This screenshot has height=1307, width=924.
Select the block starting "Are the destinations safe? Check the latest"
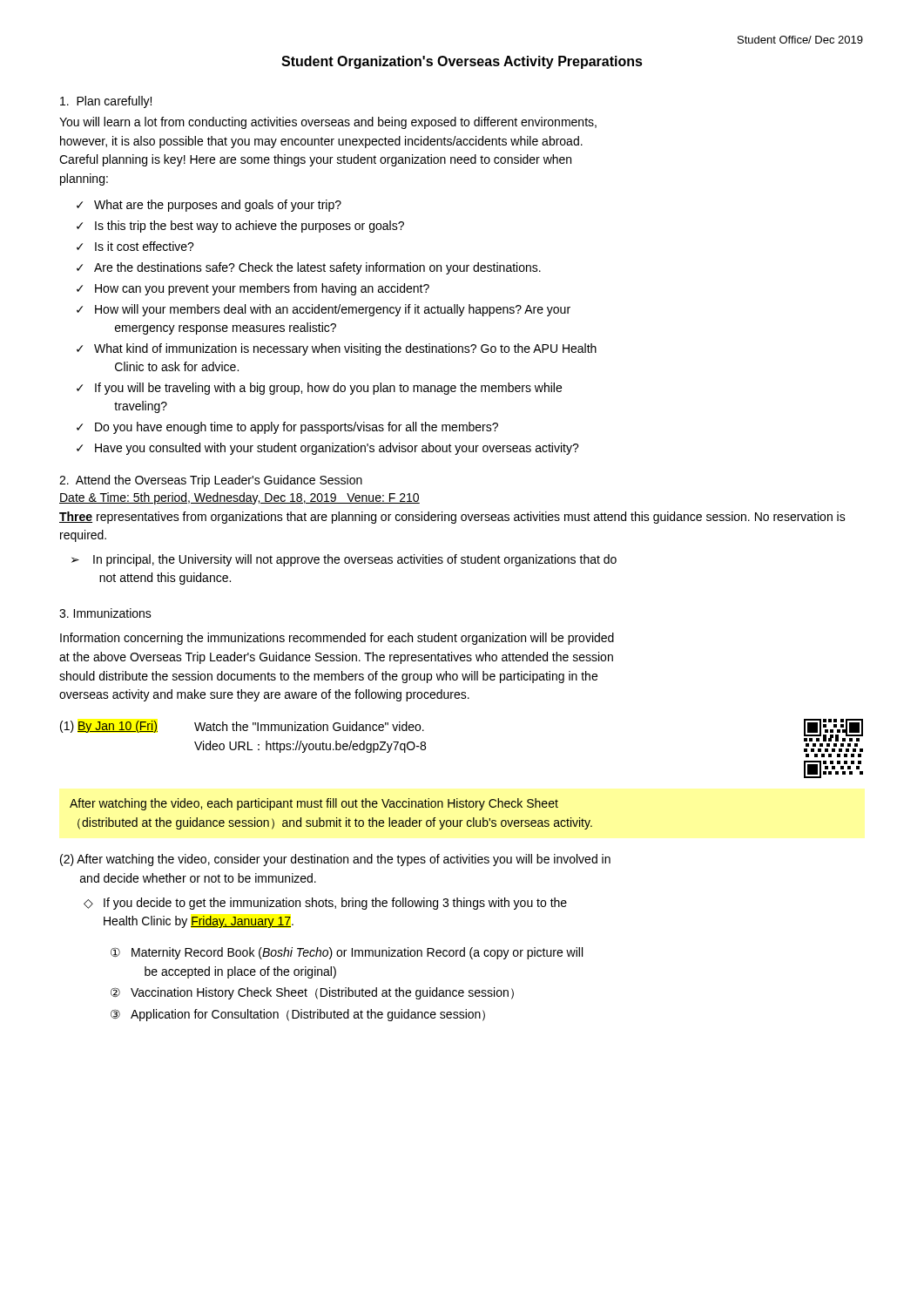(318, 267)
